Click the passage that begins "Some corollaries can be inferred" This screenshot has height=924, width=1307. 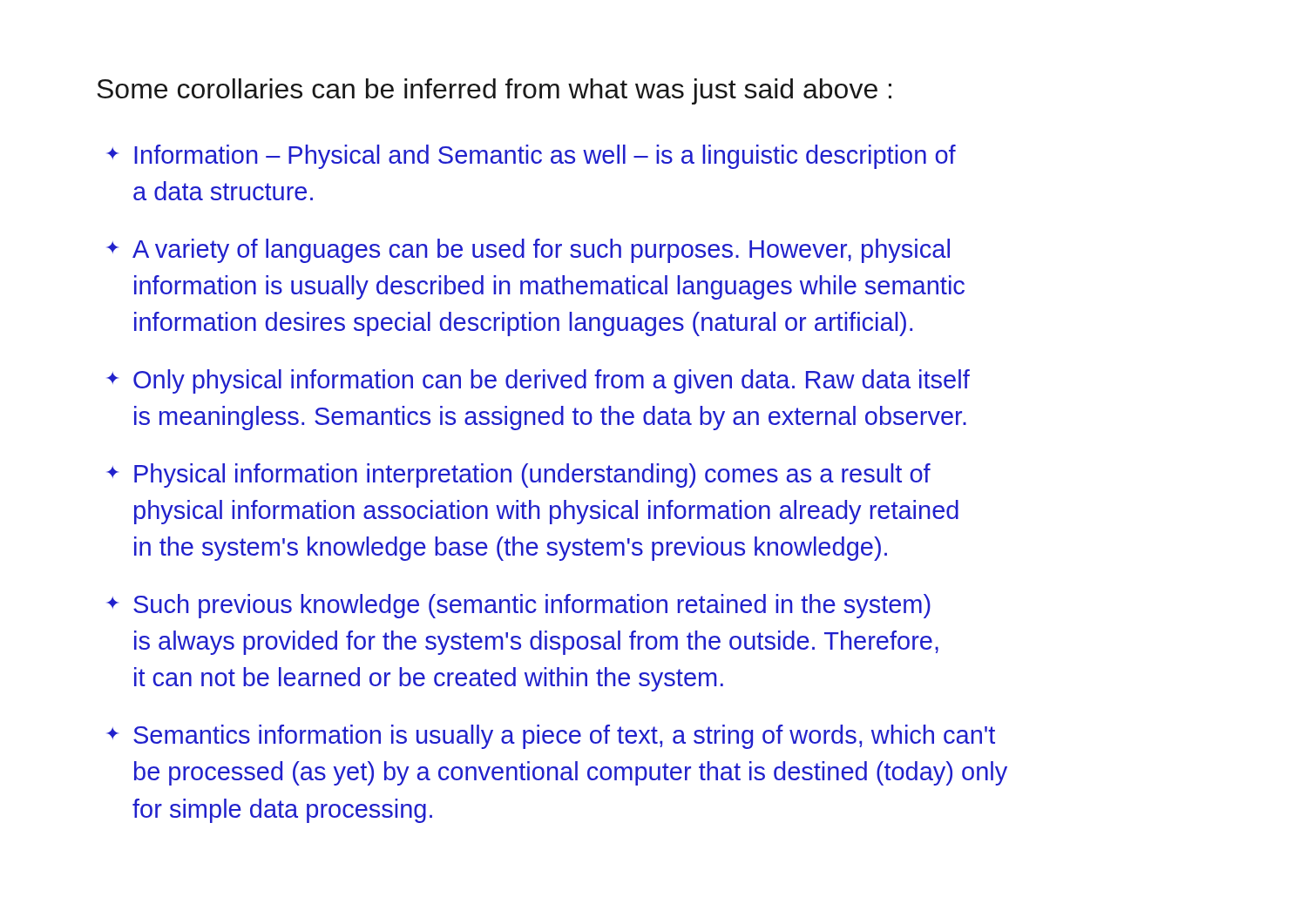[495, 89]
